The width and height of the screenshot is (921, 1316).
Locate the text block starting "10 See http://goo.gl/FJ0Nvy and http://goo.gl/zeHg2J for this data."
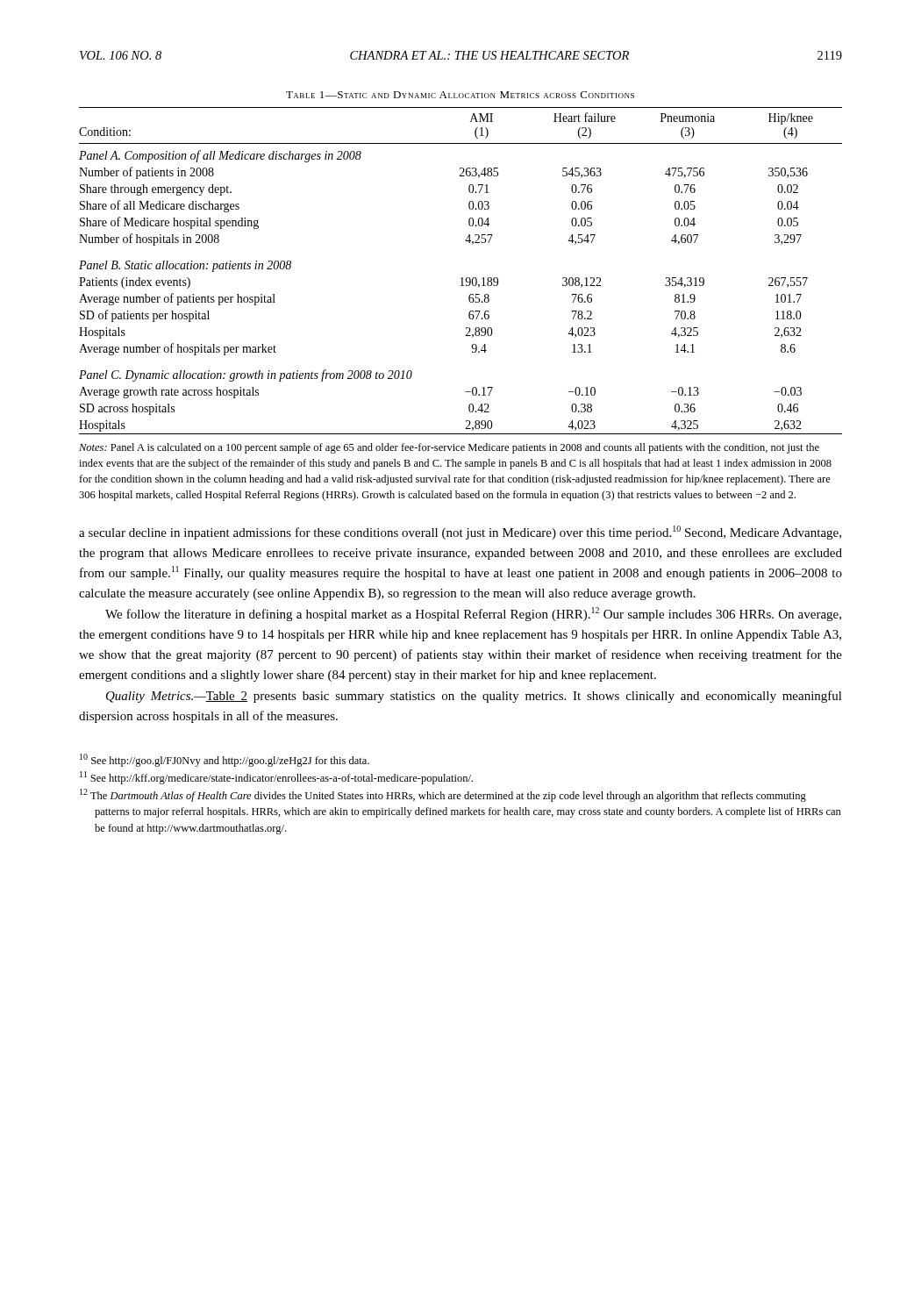pos(460,794)
